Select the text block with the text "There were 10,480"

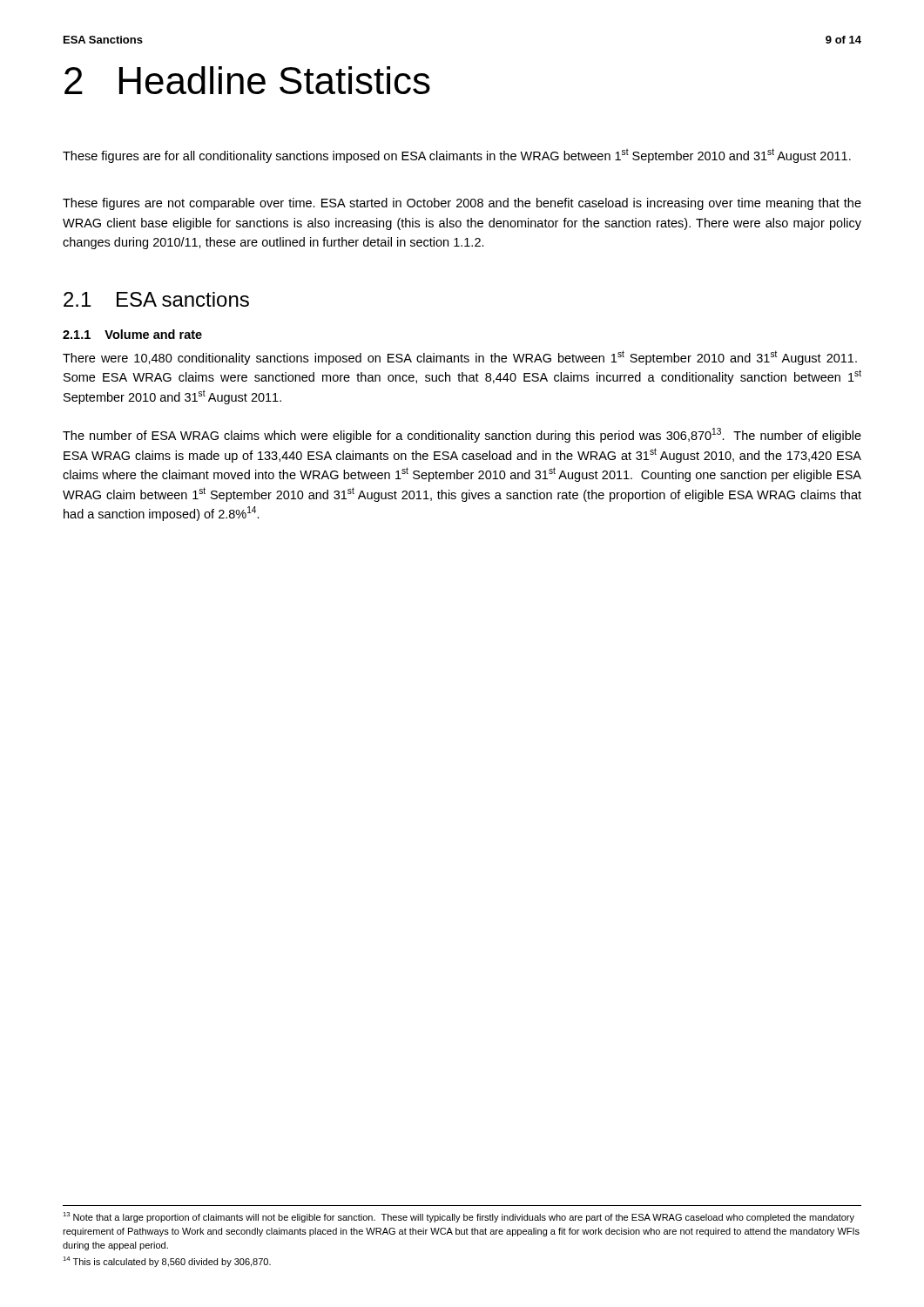pyautogui.click(x=462, y=378)
